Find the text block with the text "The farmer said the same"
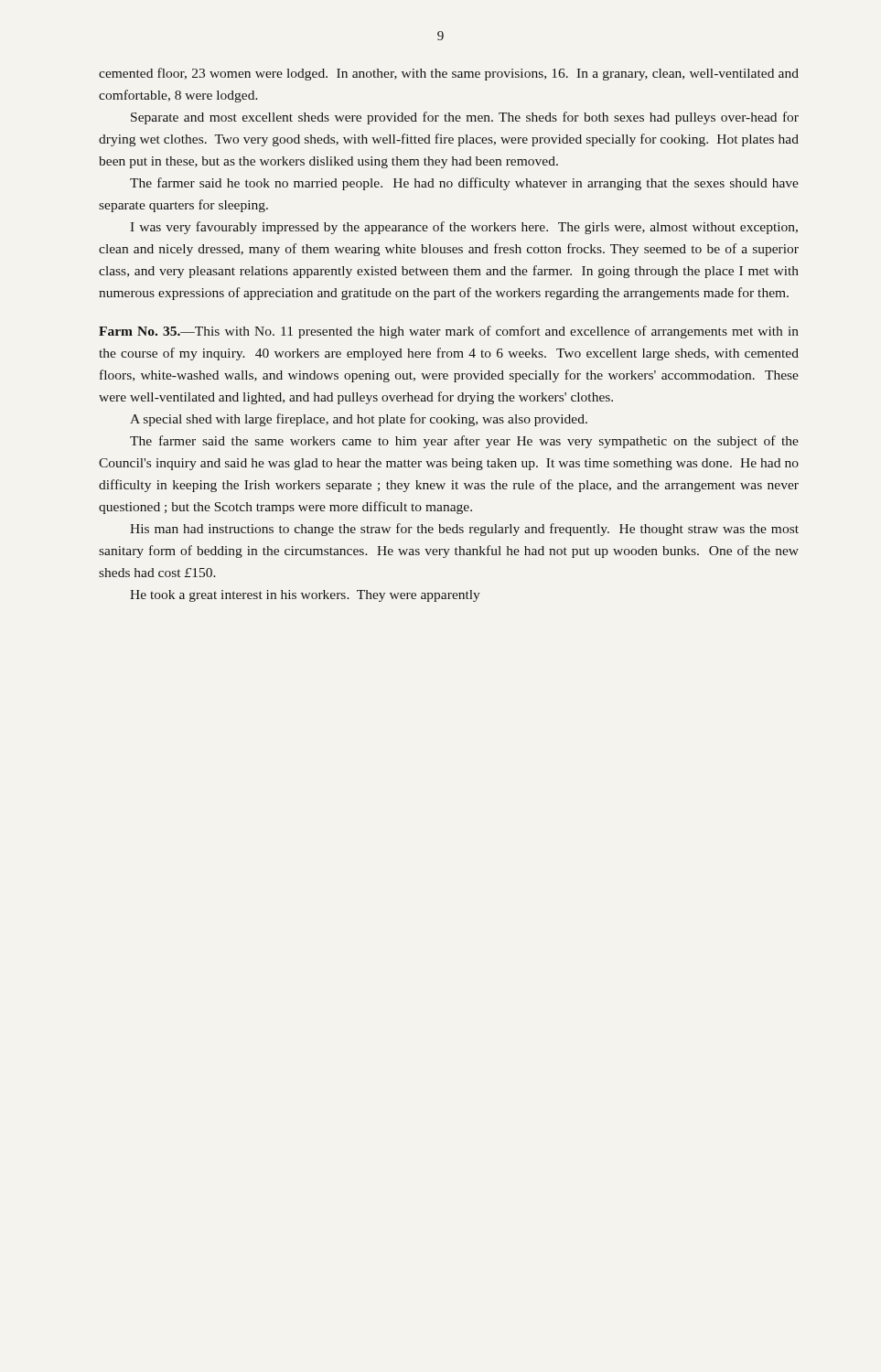 [x=449, y=474]
